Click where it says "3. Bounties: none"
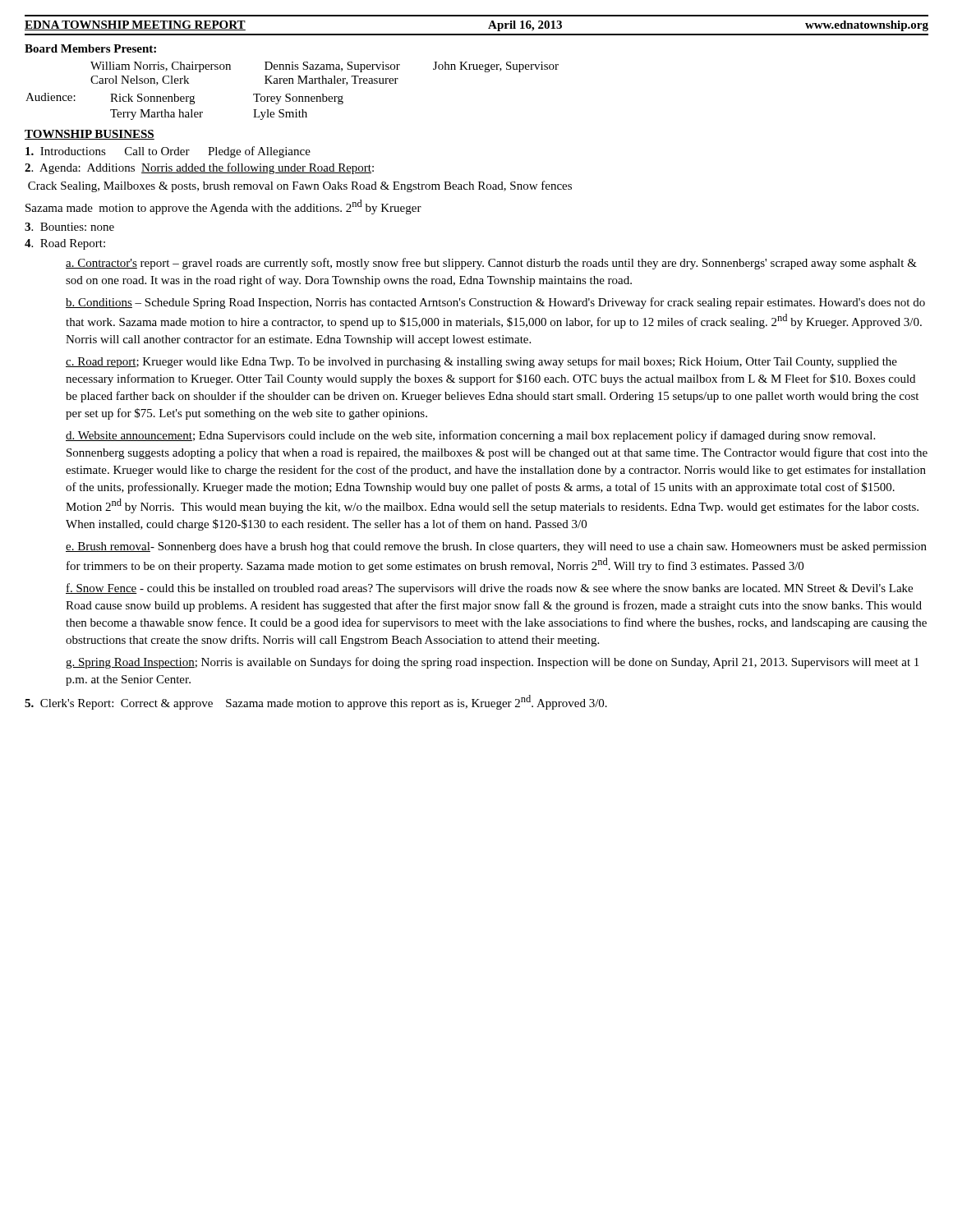 tap(70, 227)
